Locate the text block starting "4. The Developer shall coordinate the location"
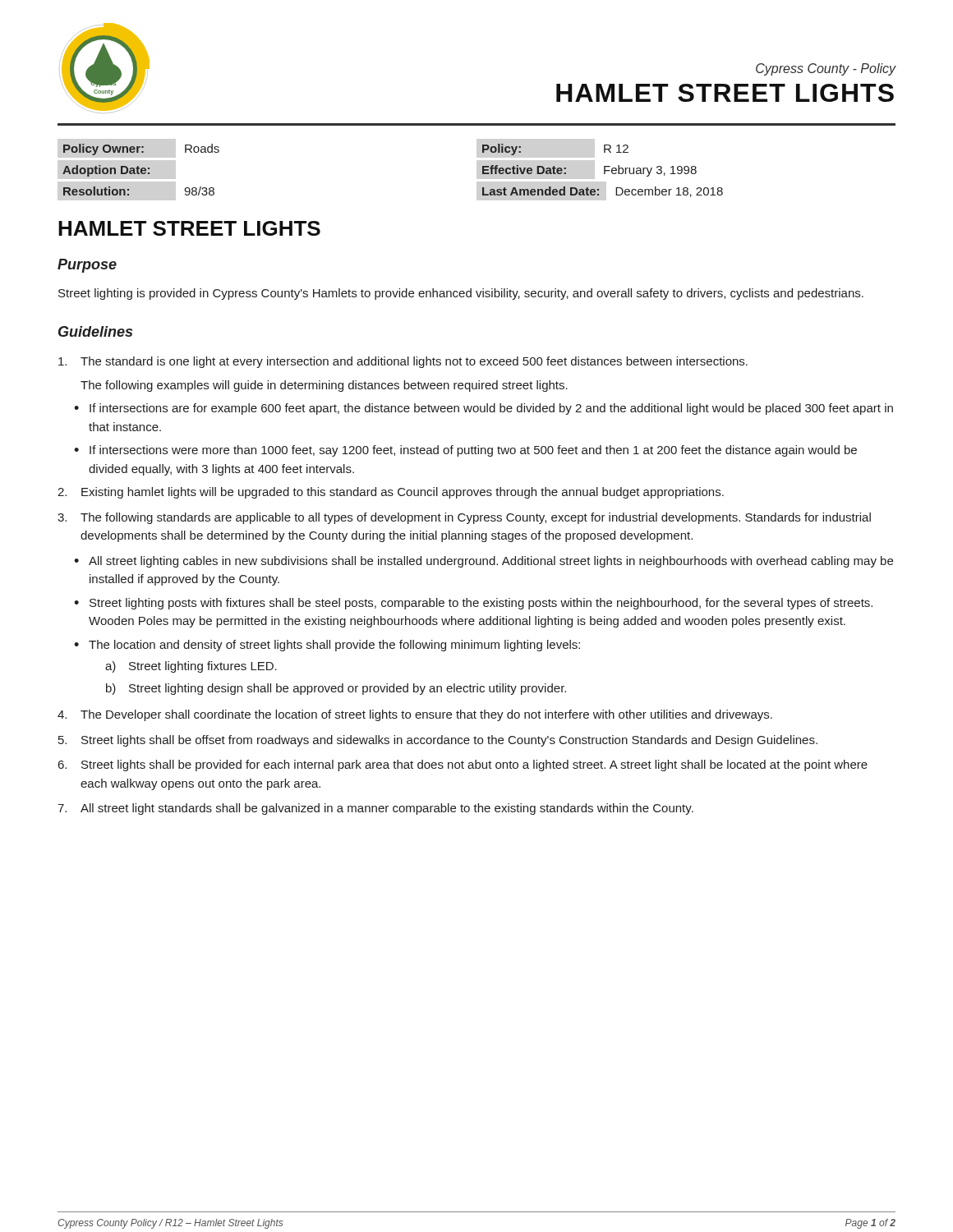This screenshot has width=953, height=1232. pos(476,715)
